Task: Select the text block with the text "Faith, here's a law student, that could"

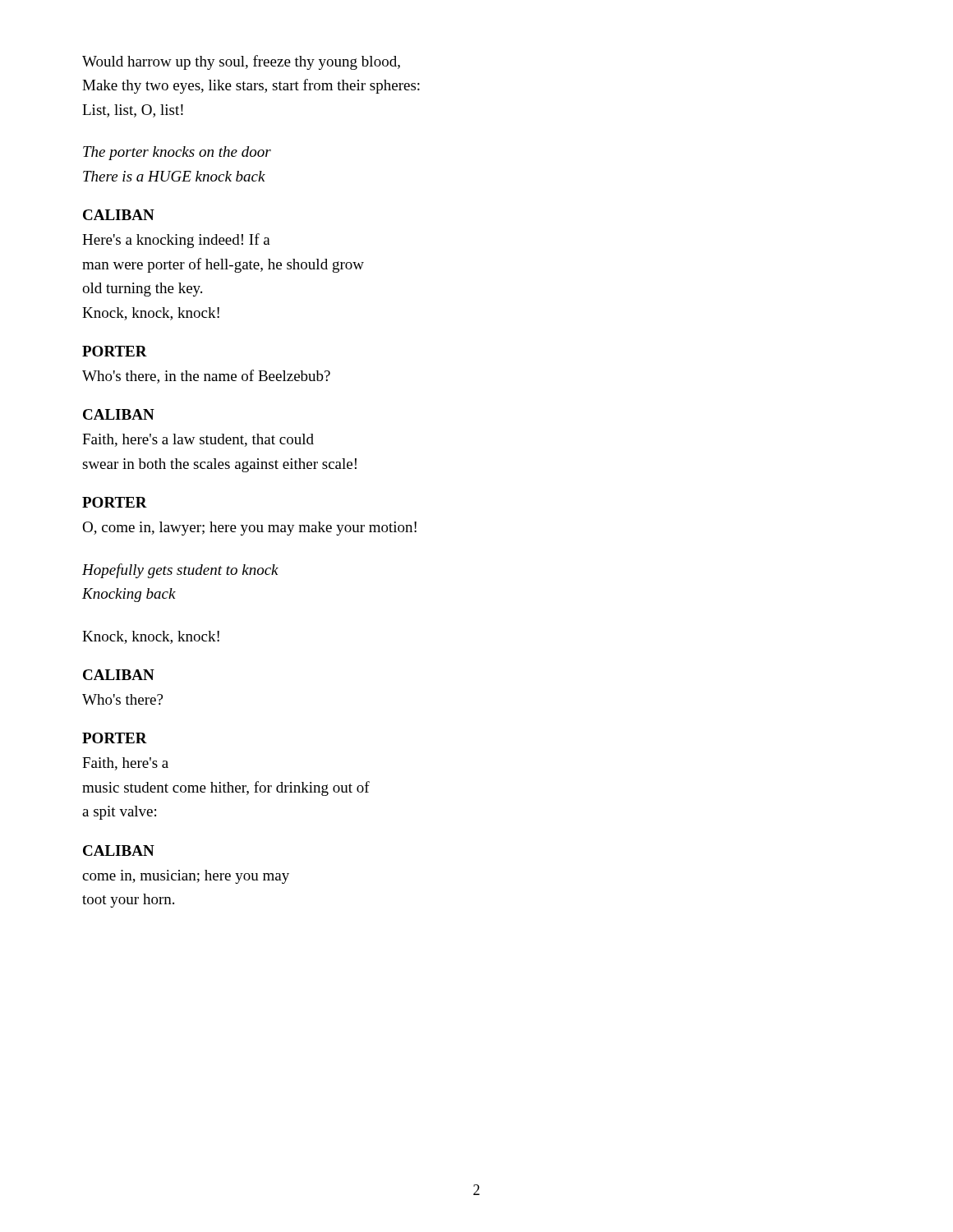Action: [220, 451]
